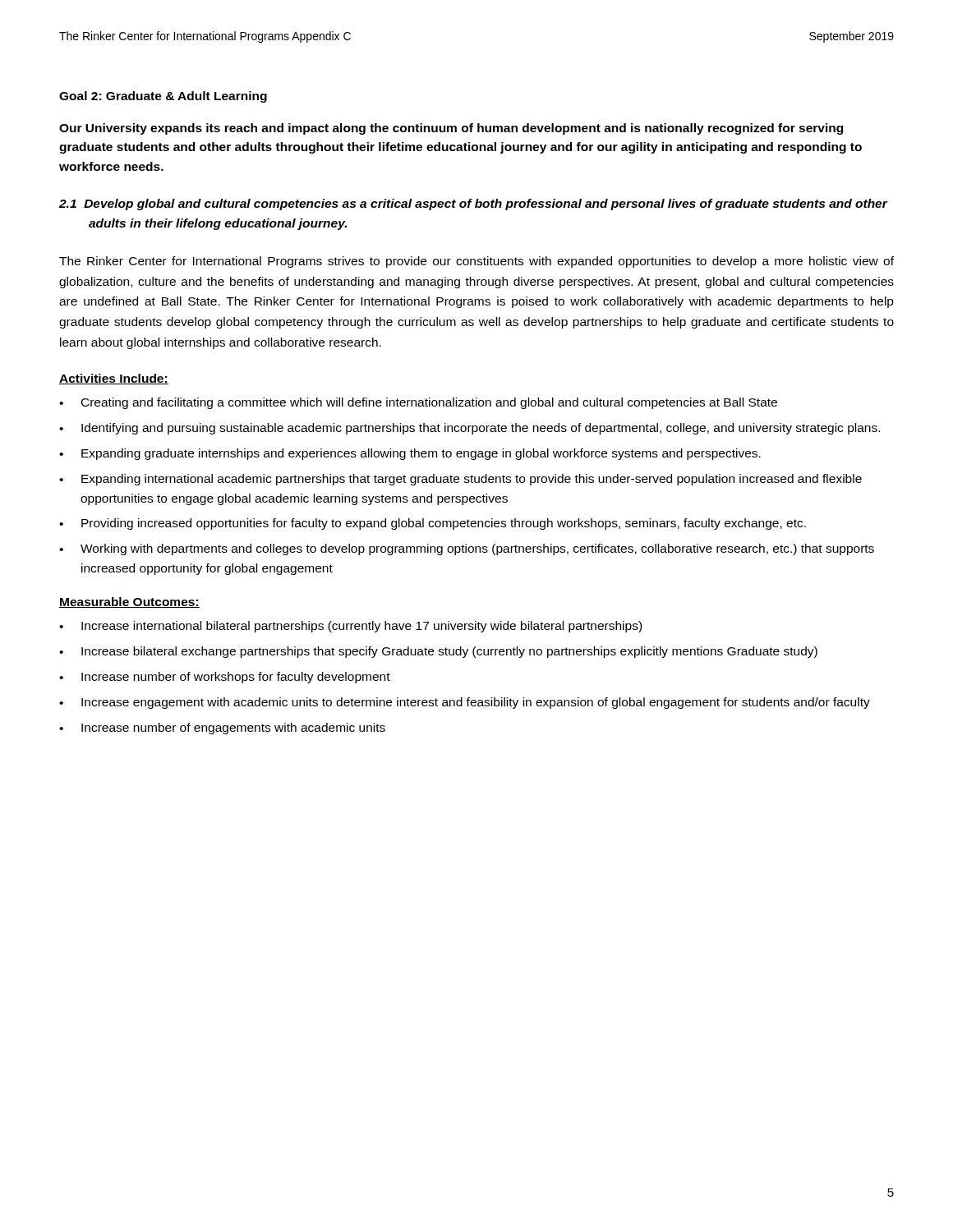The image size is (953, 1232).
Task: Find the list item that reads "• Increase bilateral exchange"
Action: pyautogui.click(x=476, y=652)
